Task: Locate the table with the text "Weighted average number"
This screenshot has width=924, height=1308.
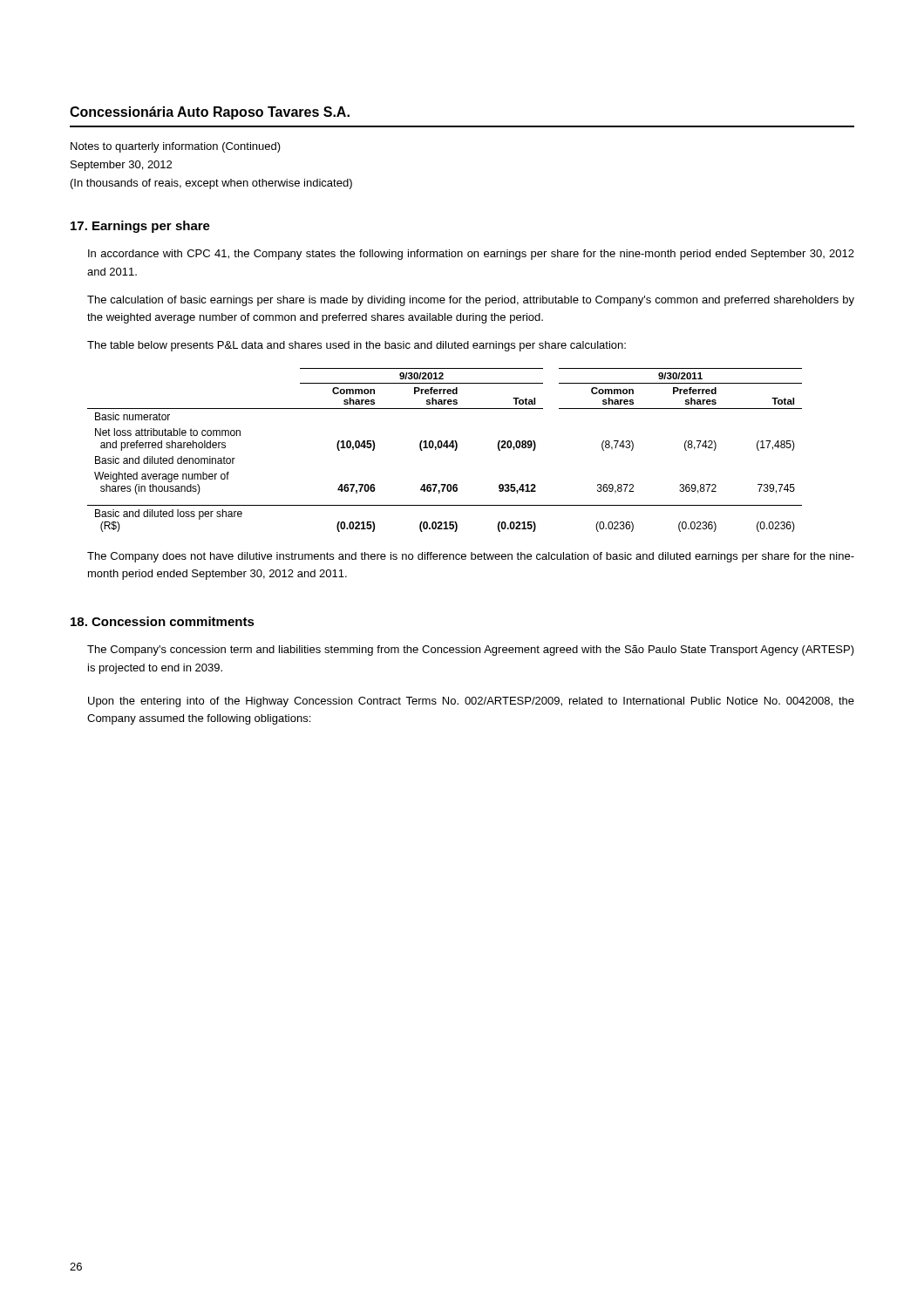Action: tap(471, 451)
